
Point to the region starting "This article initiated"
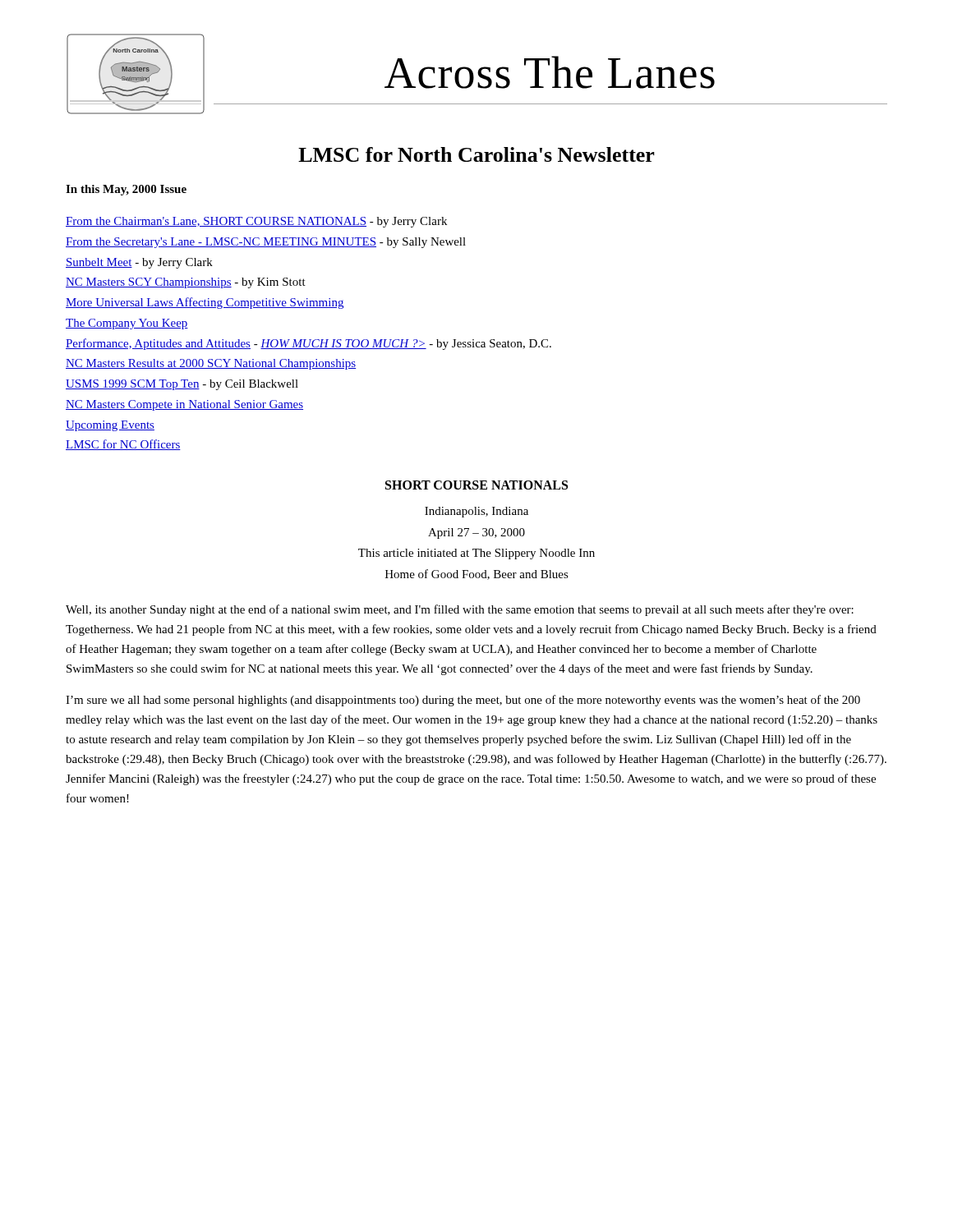476,553
